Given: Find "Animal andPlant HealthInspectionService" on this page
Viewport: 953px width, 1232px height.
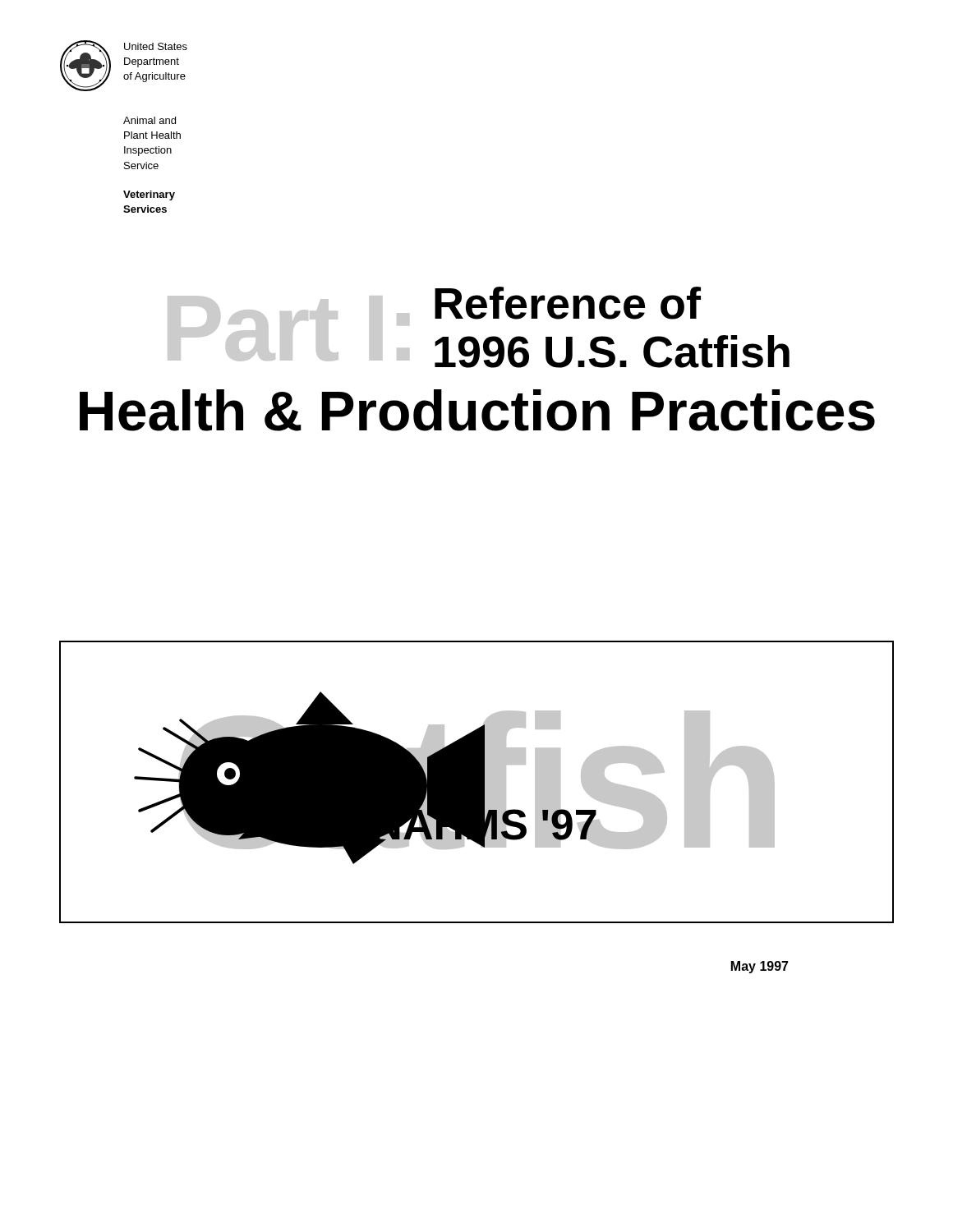Looking at the screenshot, I should coord(152,143).
